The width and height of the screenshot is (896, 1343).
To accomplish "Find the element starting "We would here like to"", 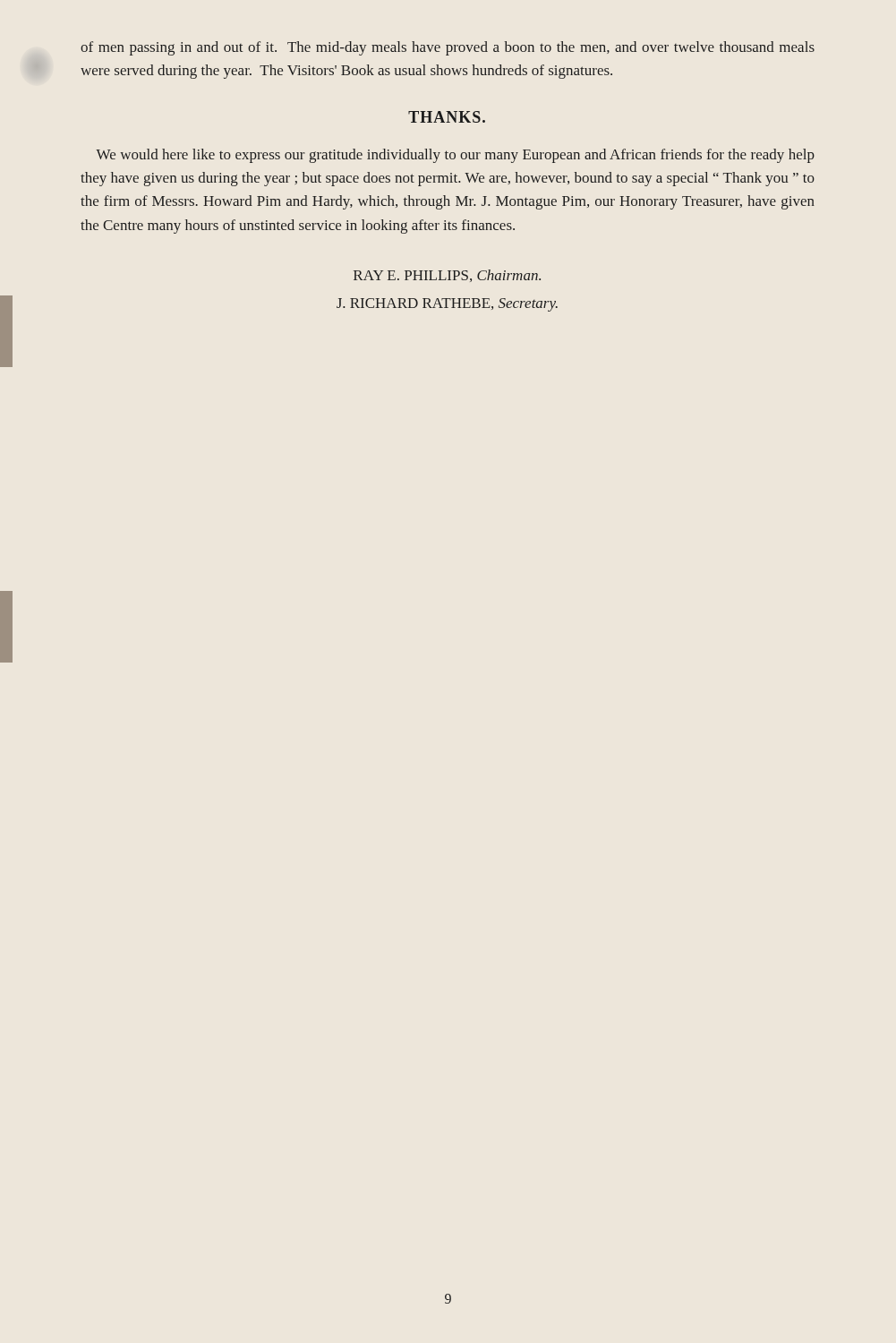I will coord(448,190).
